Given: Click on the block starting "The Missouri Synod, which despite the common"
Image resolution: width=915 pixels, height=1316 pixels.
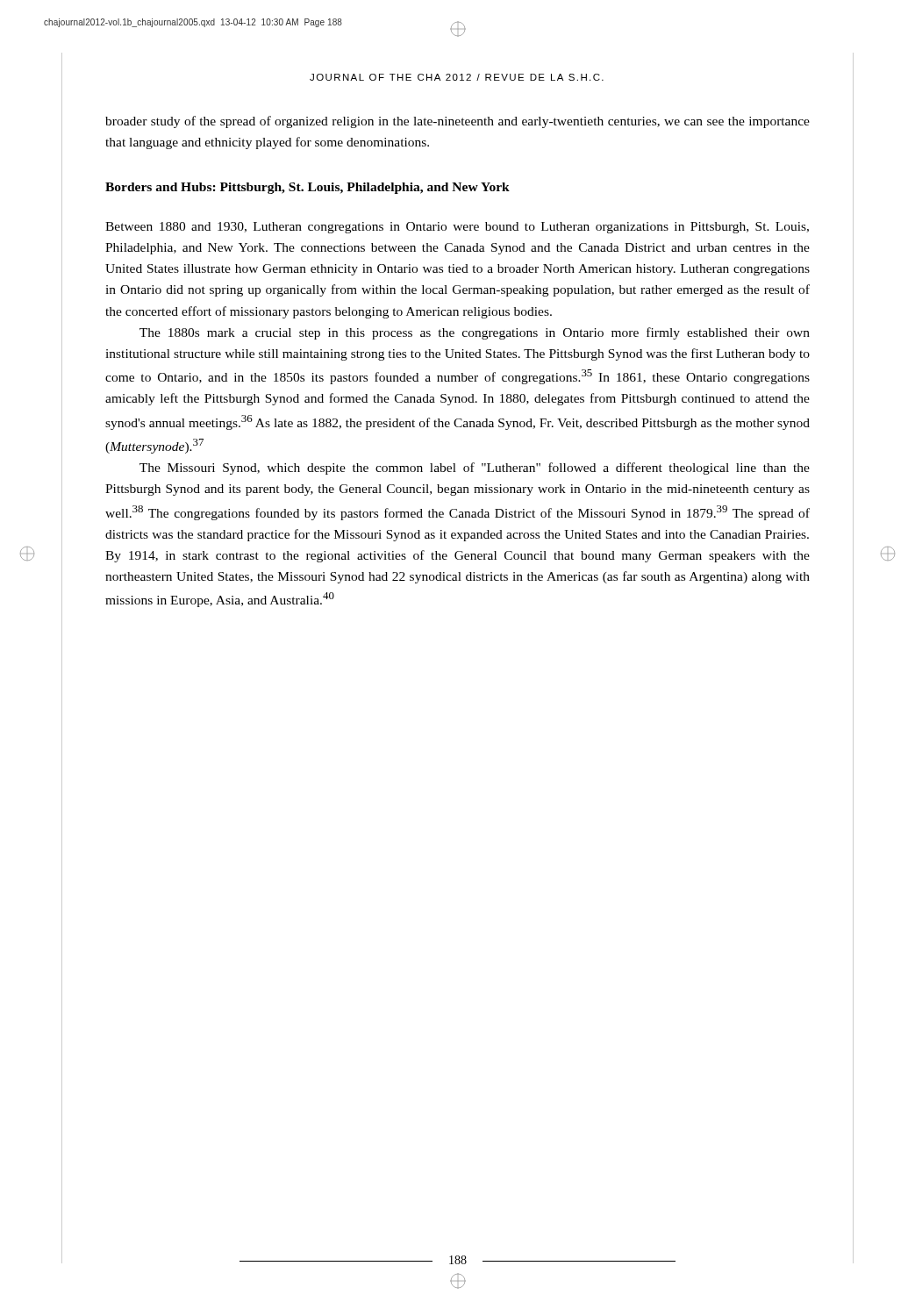Looking at the screenshot, I should tap(458, 534).
